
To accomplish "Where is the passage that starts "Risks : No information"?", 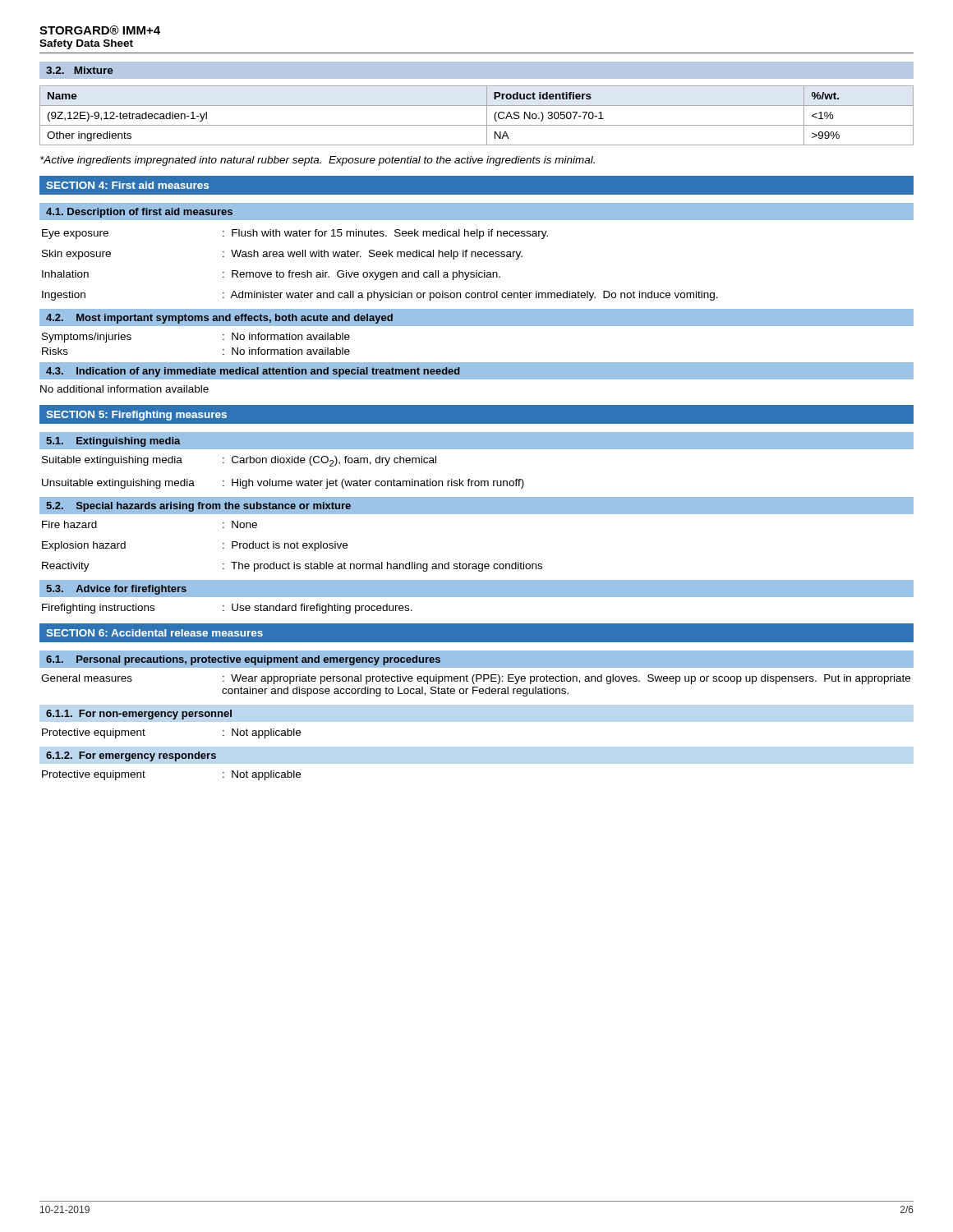I will point(195,351).
